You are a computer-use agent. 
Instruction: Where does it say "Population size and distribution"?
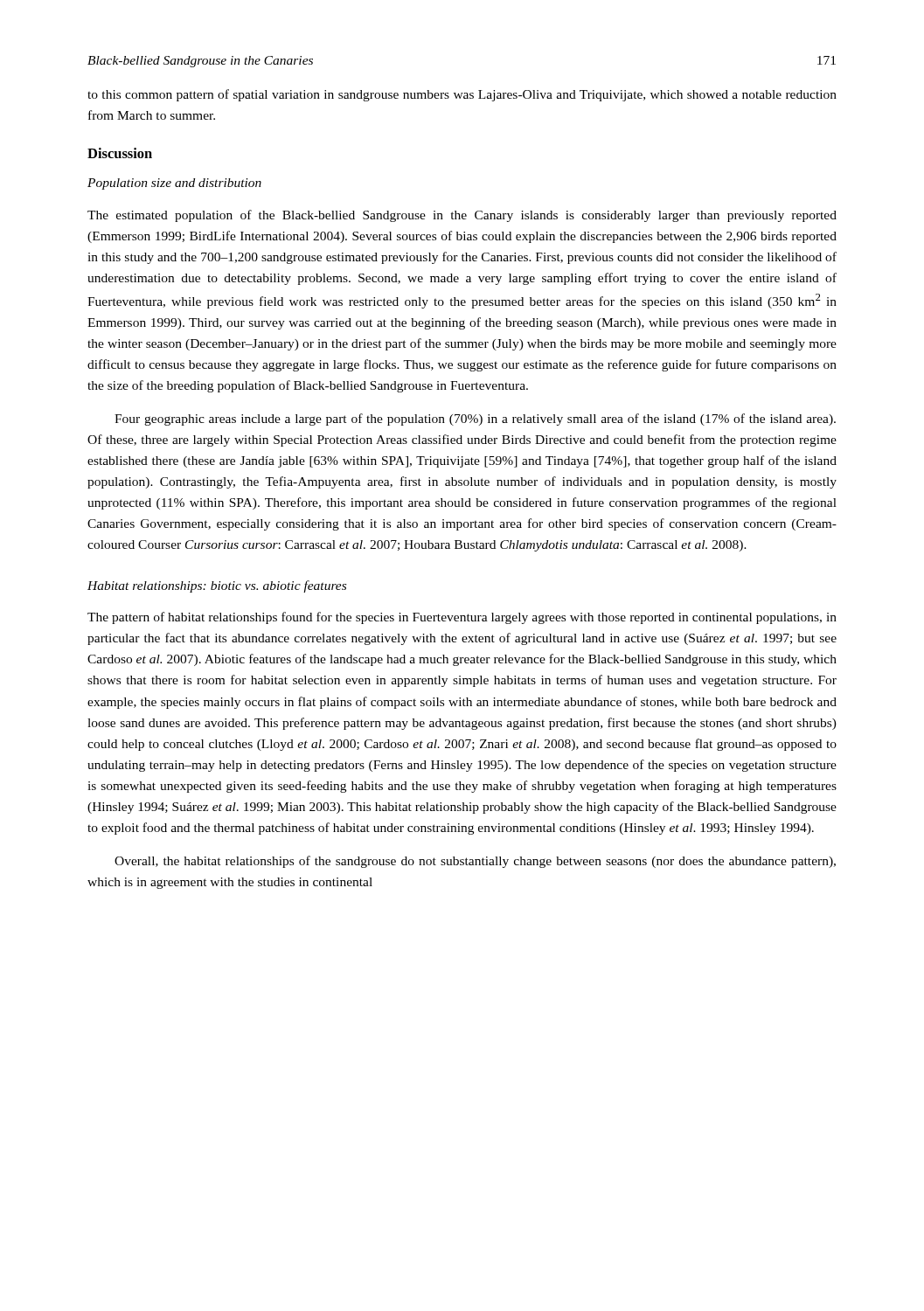[x=174, y=184]
